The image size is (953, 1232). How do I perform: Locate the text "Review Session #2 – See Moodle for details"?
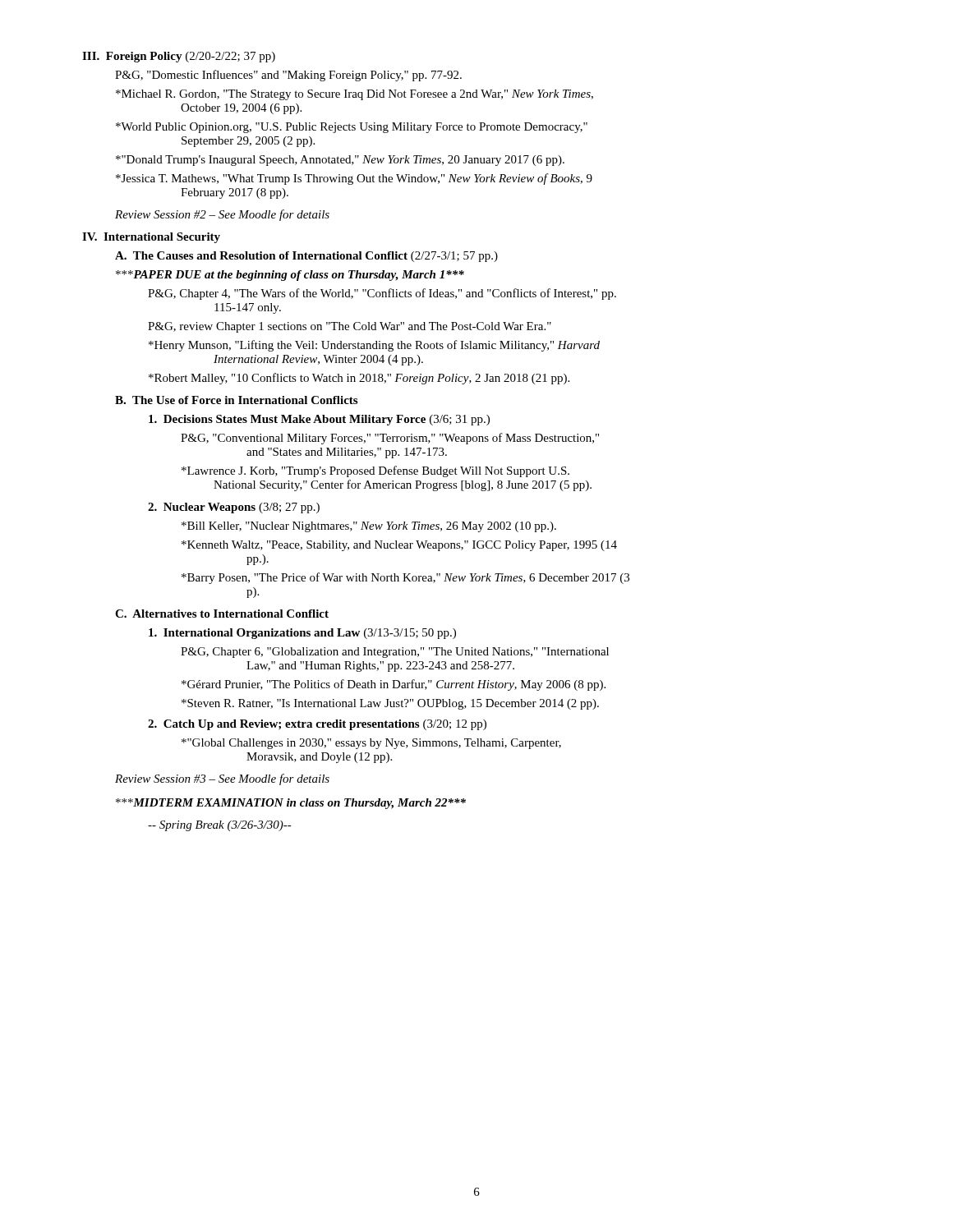[x=222, y=214]
